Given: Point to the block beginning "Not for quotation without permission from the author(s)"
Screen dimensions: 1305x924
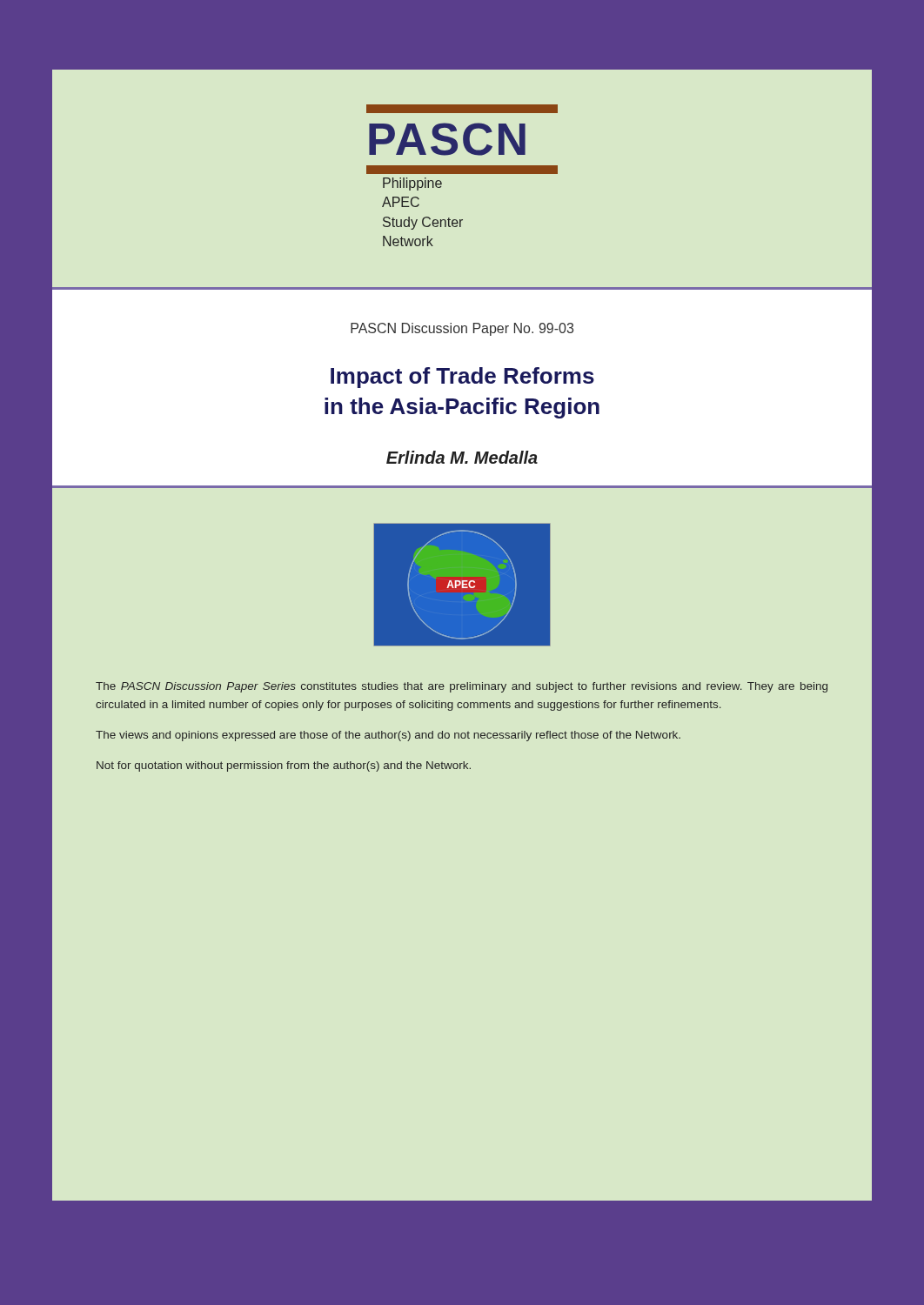Looking at the screenshot, I should [284, 765].
